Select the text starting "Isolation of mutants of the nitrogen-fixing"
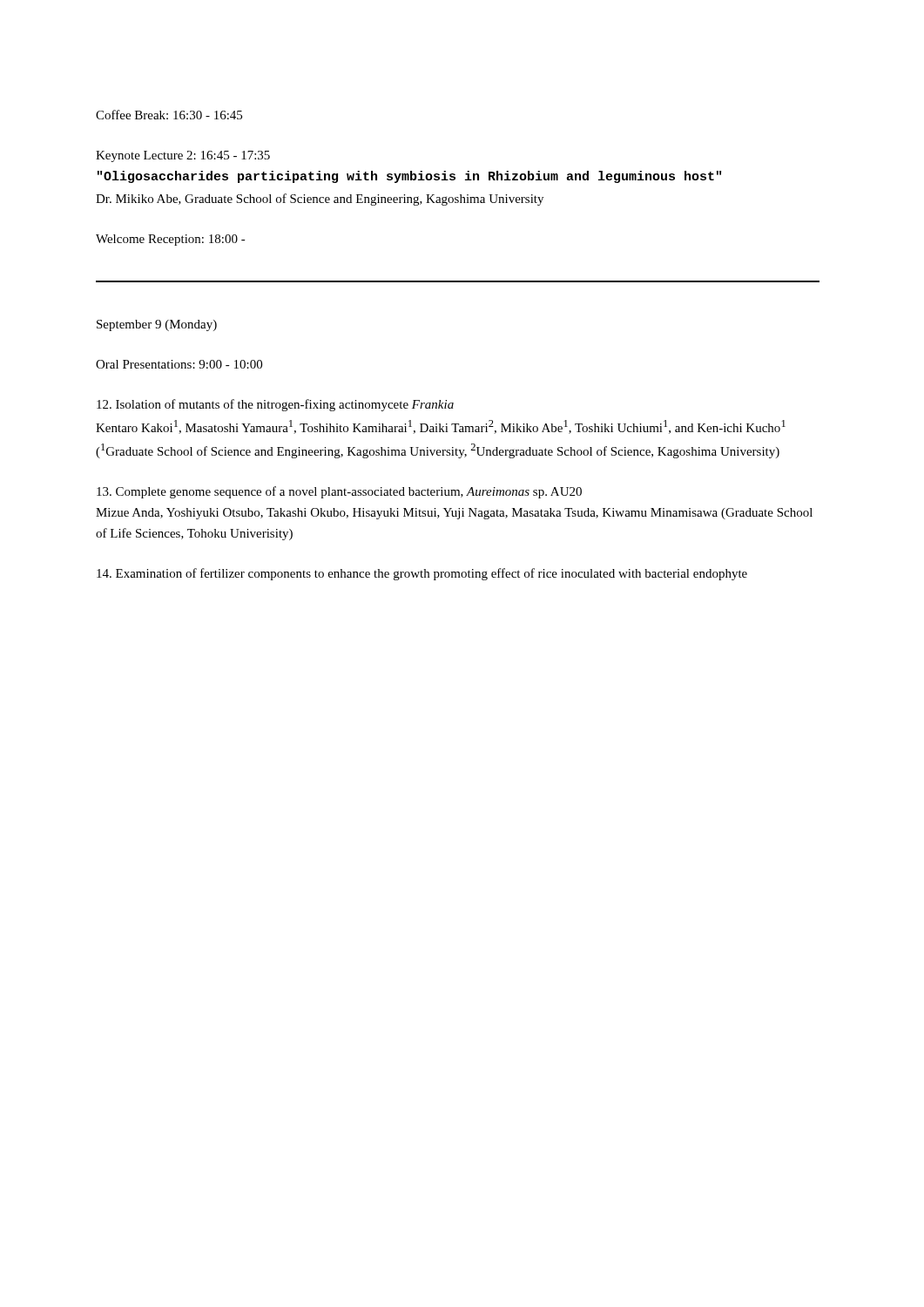Screen dimensions: 1307x924 pyautogui.click(x=441, y=428)
